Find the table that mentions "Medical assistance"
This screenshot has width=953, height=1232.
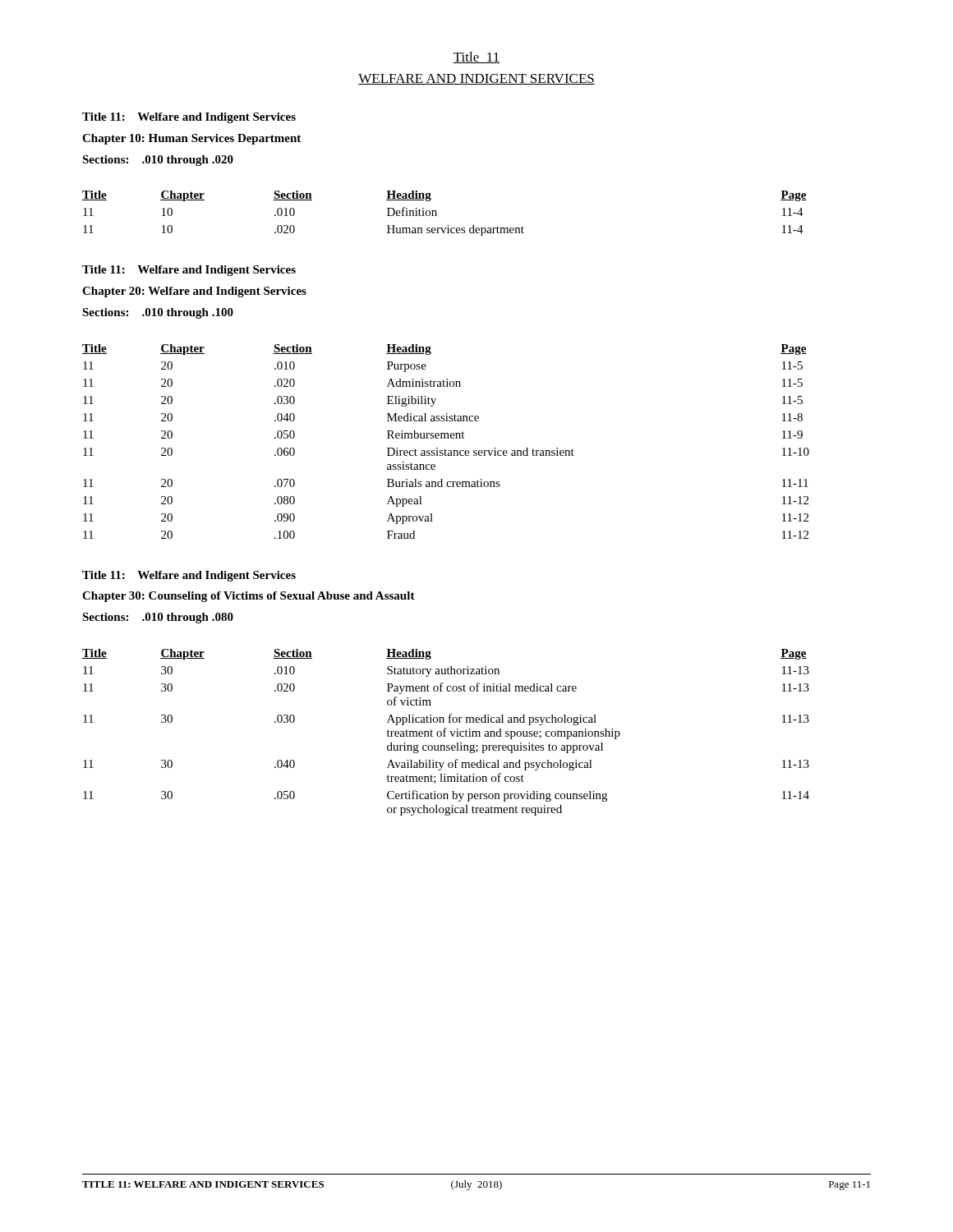click(476, 441)
